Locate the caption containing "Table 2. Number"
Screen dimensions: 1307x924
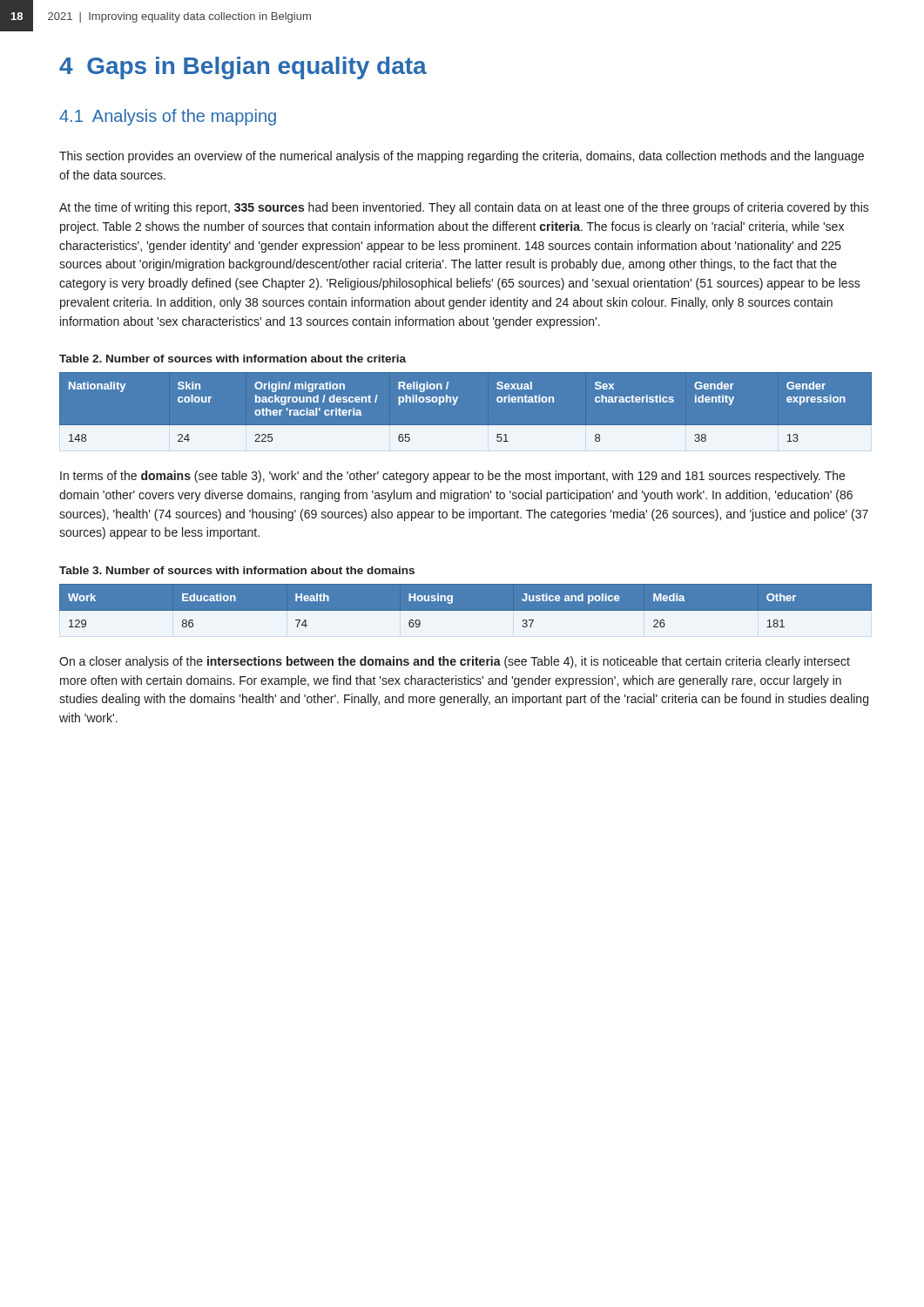pyautogui.click(x=233, y=359)
